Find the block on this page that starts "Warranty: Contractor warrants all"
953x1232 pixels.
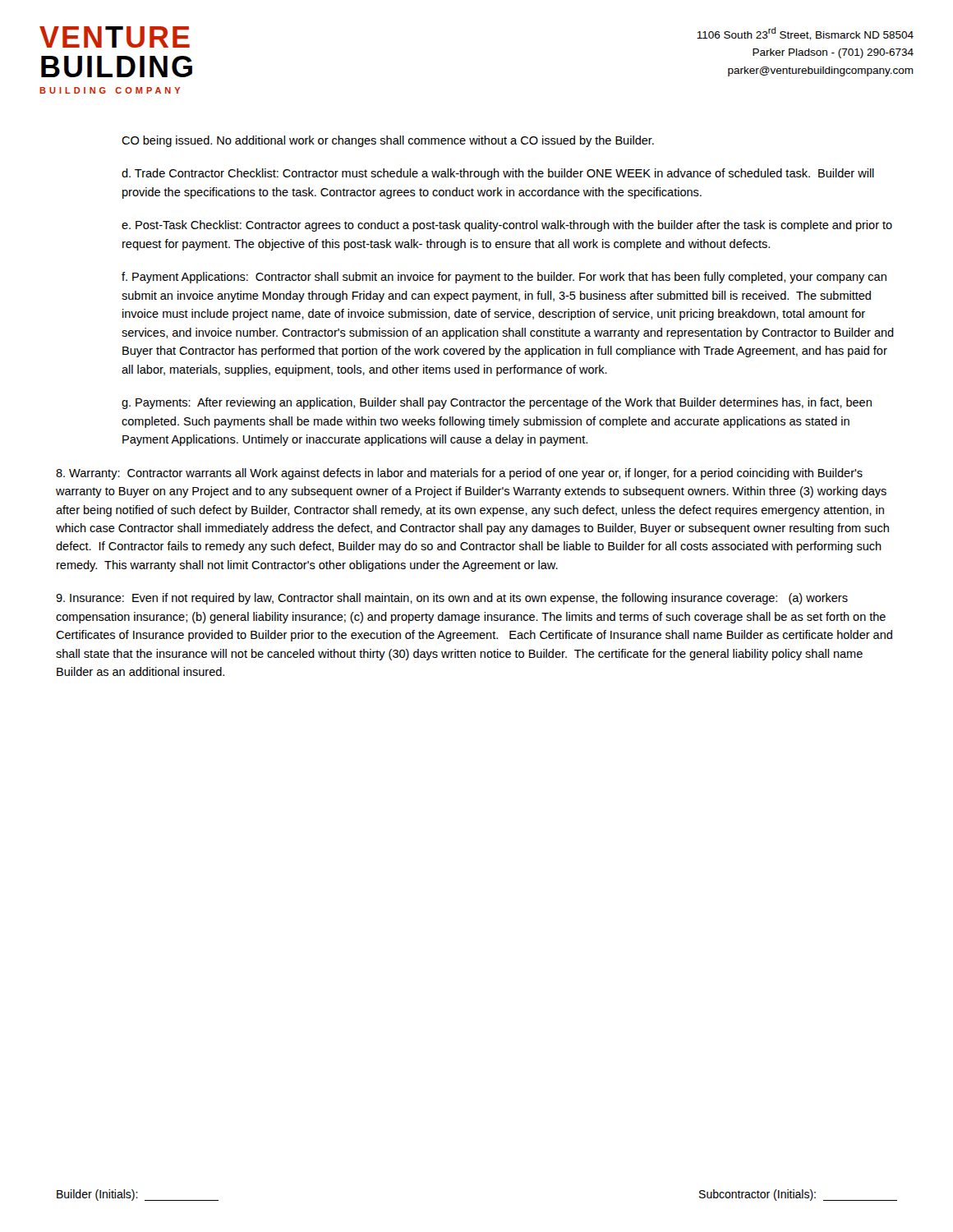(x=473, y=519)
